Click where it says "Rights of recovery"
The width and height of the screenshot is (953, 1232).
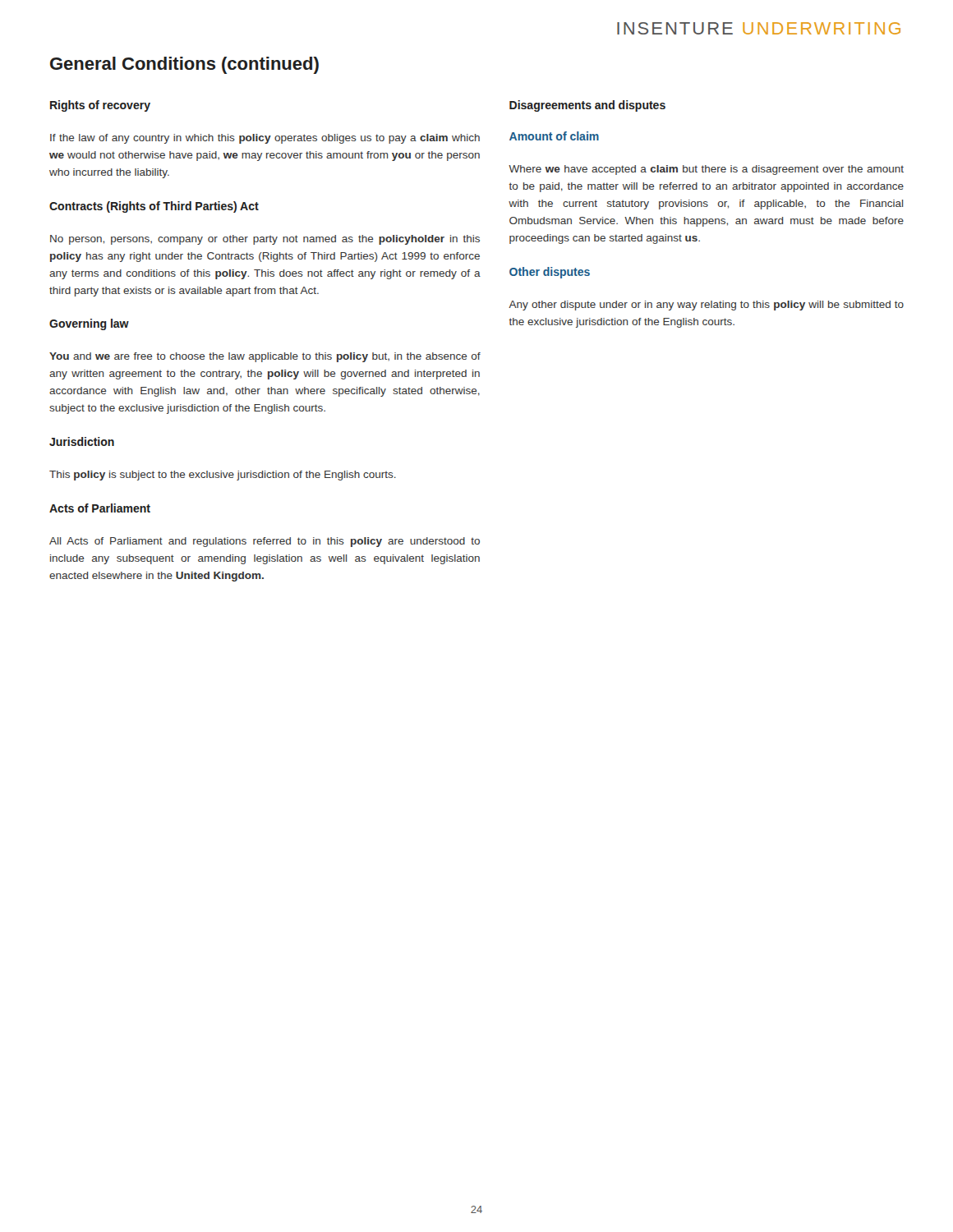[x=100, y=106]
